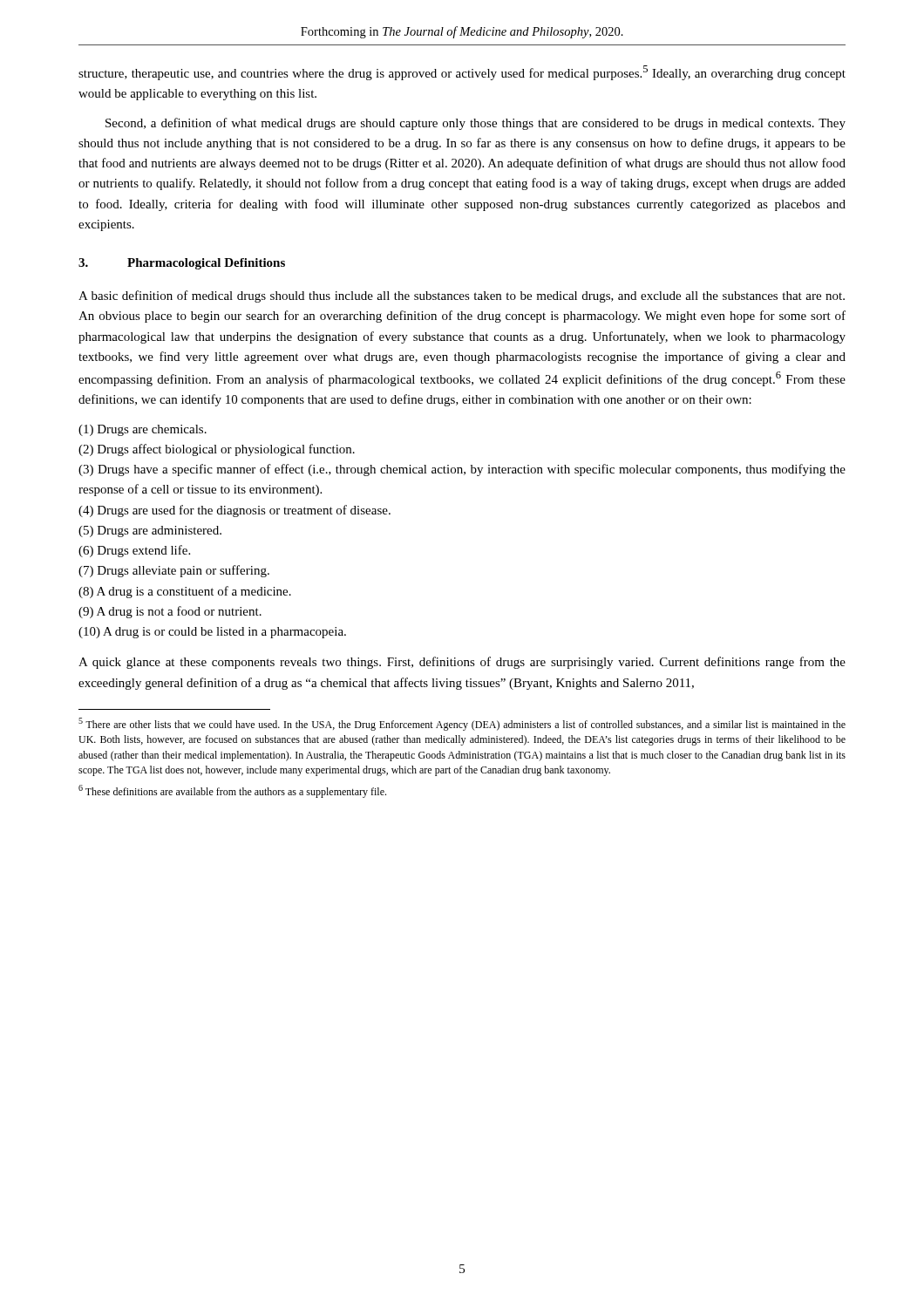The image size is (924, 1308).
Task: Find the list item with the text "(8) A drug is a constituent of"
Action: (x=185, y=591)
